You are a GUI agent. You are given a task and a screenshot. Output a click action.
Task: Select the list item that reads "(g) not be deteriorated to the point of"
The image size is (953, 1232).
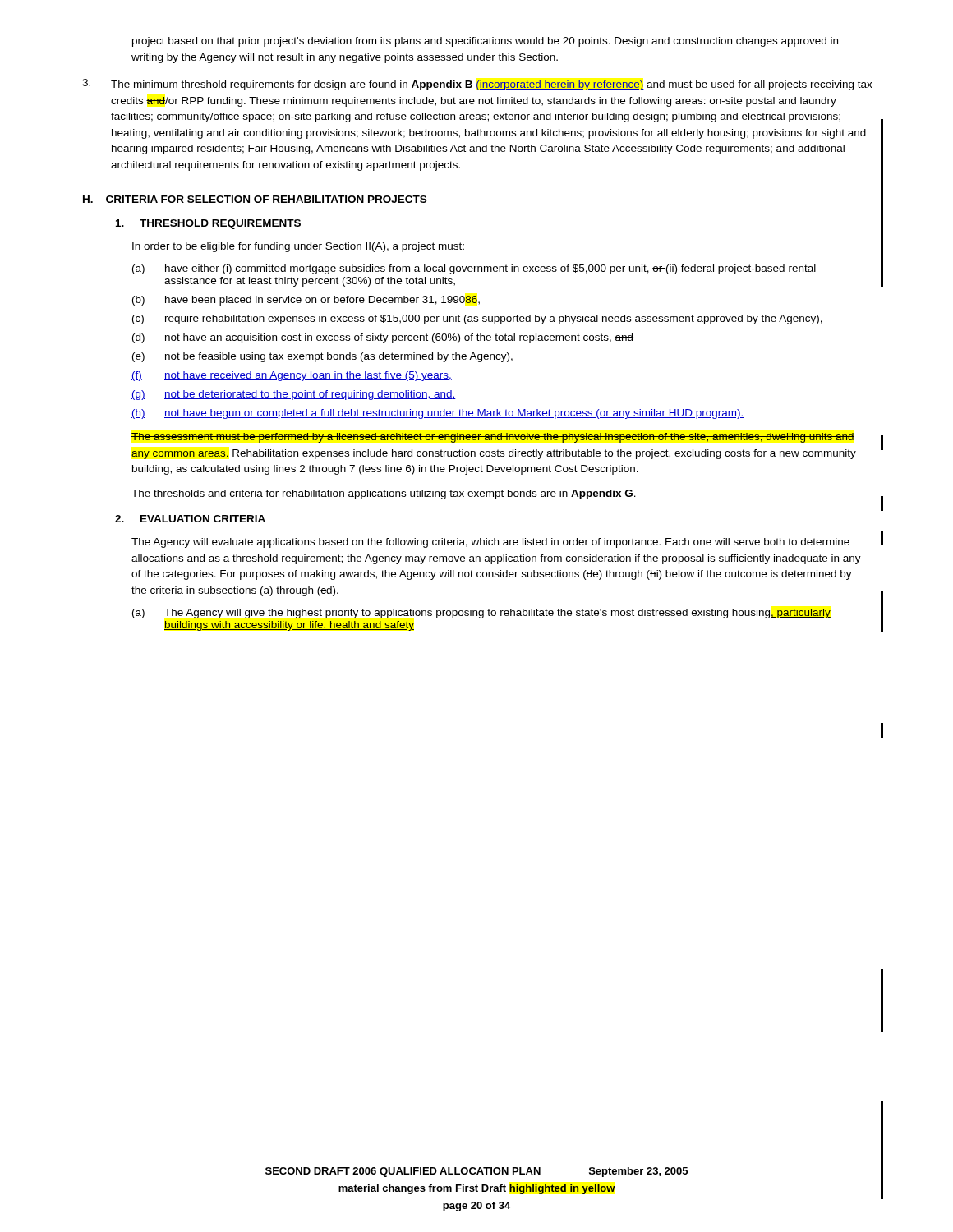(x=293, y=394)
